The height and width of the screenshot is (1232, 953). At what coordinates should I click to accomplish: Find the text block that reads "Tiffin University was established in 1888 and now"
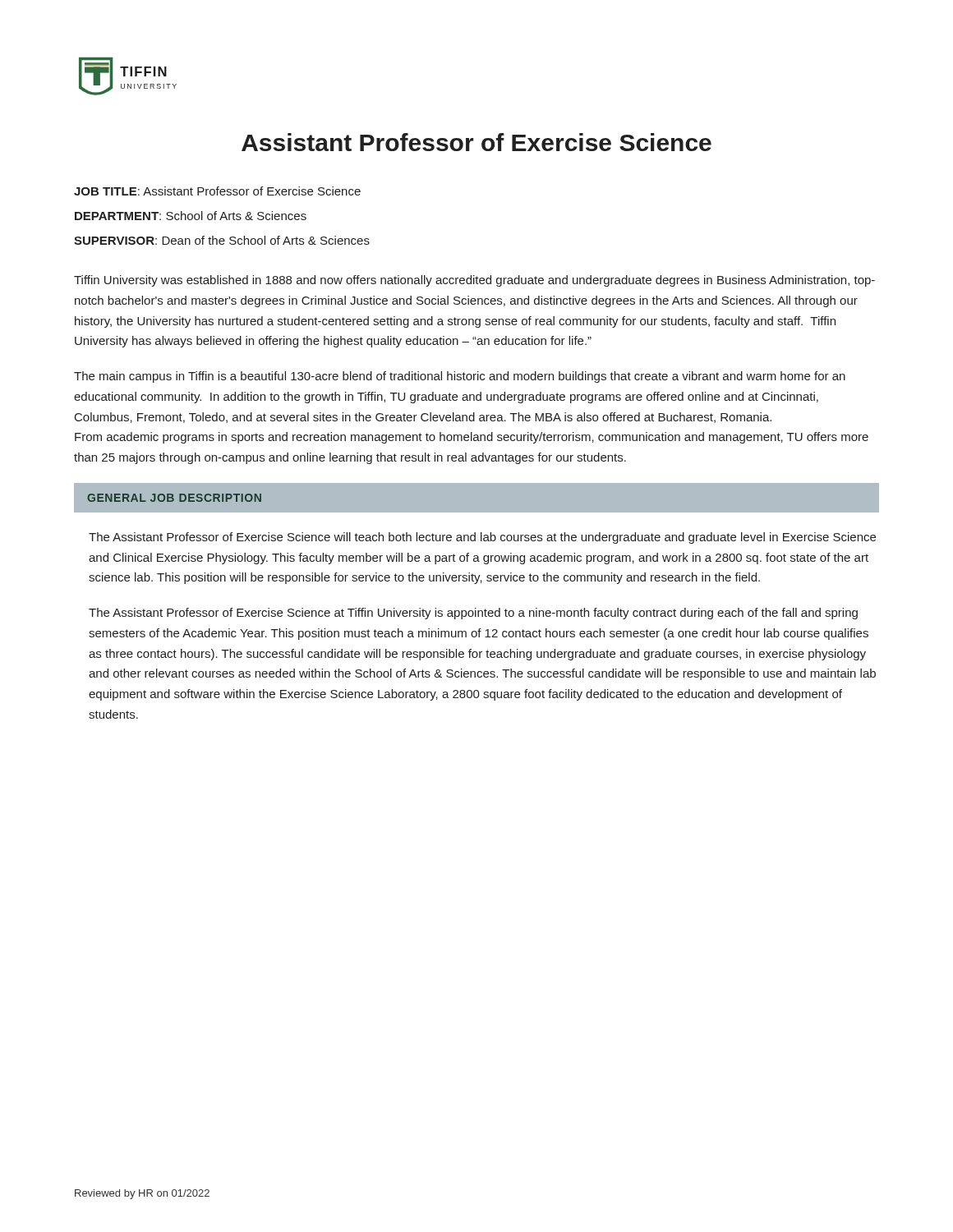[475, 310]
